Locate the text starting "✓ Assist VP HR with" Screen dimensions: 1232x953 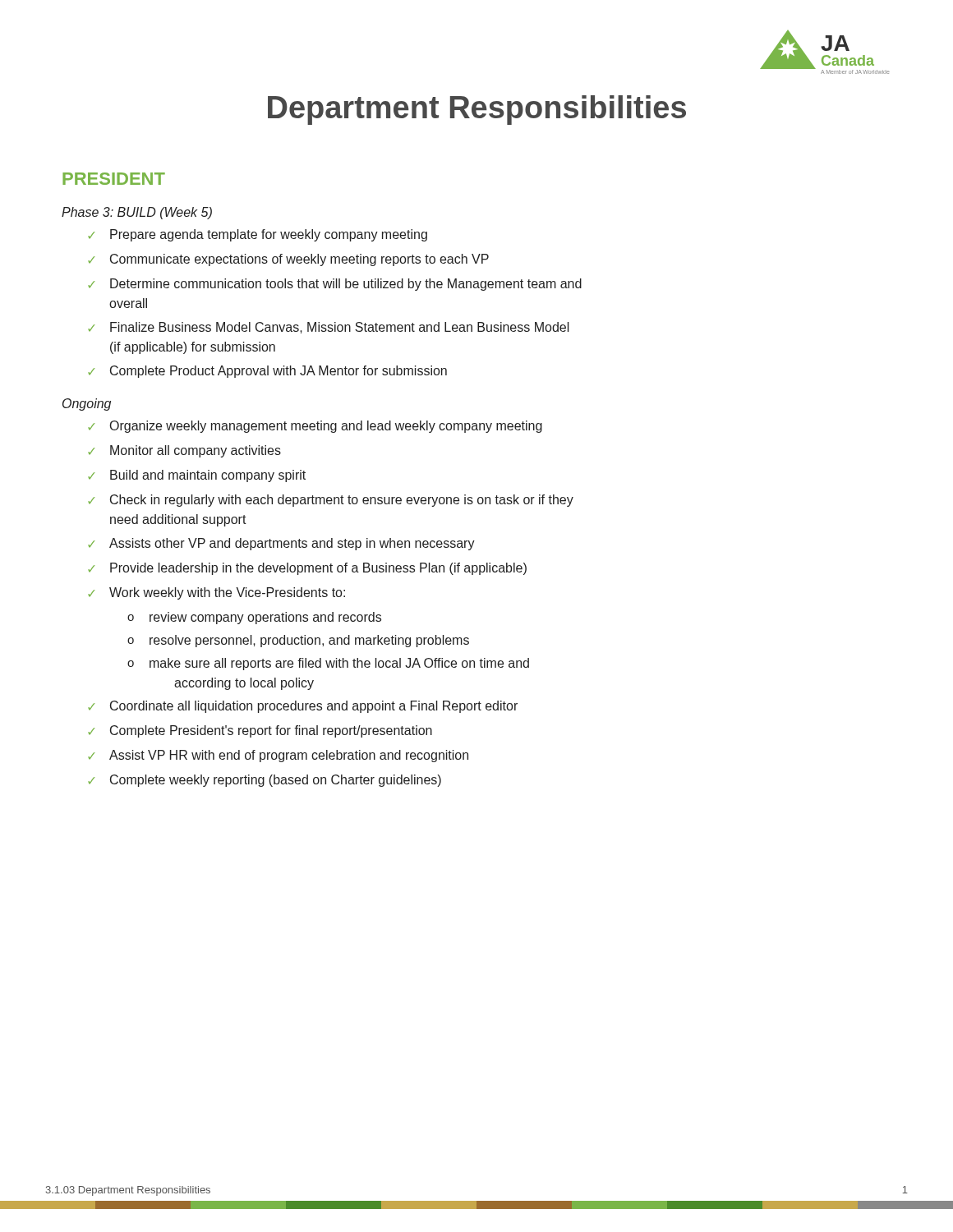pyautogui.click(x=278, y=756)
